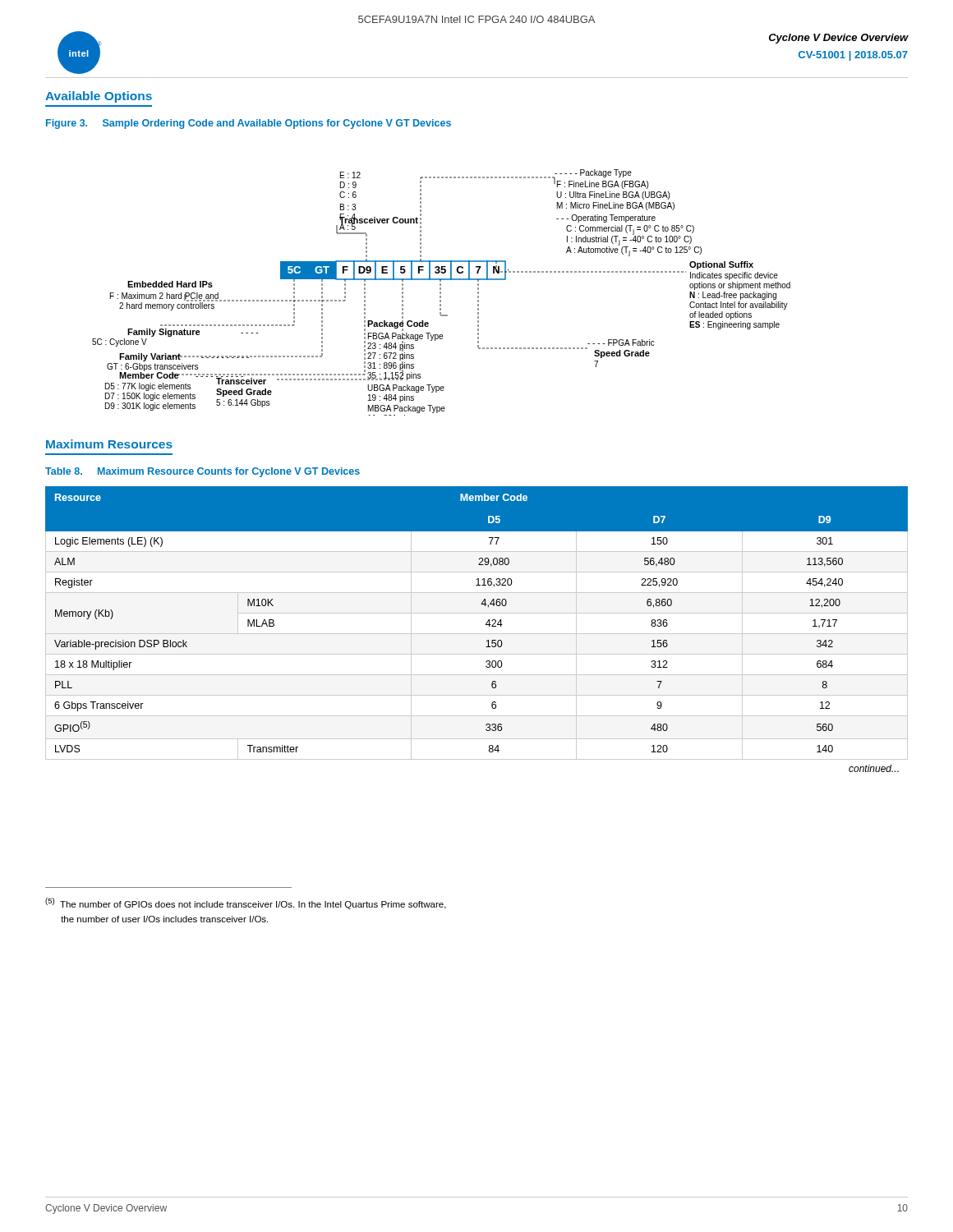Locate the block of text that opens with "(5) The number of GPIOs does not"
The height and width of the screenshot is (1232, 953).
pyautogui.click(x=246, y=910)
